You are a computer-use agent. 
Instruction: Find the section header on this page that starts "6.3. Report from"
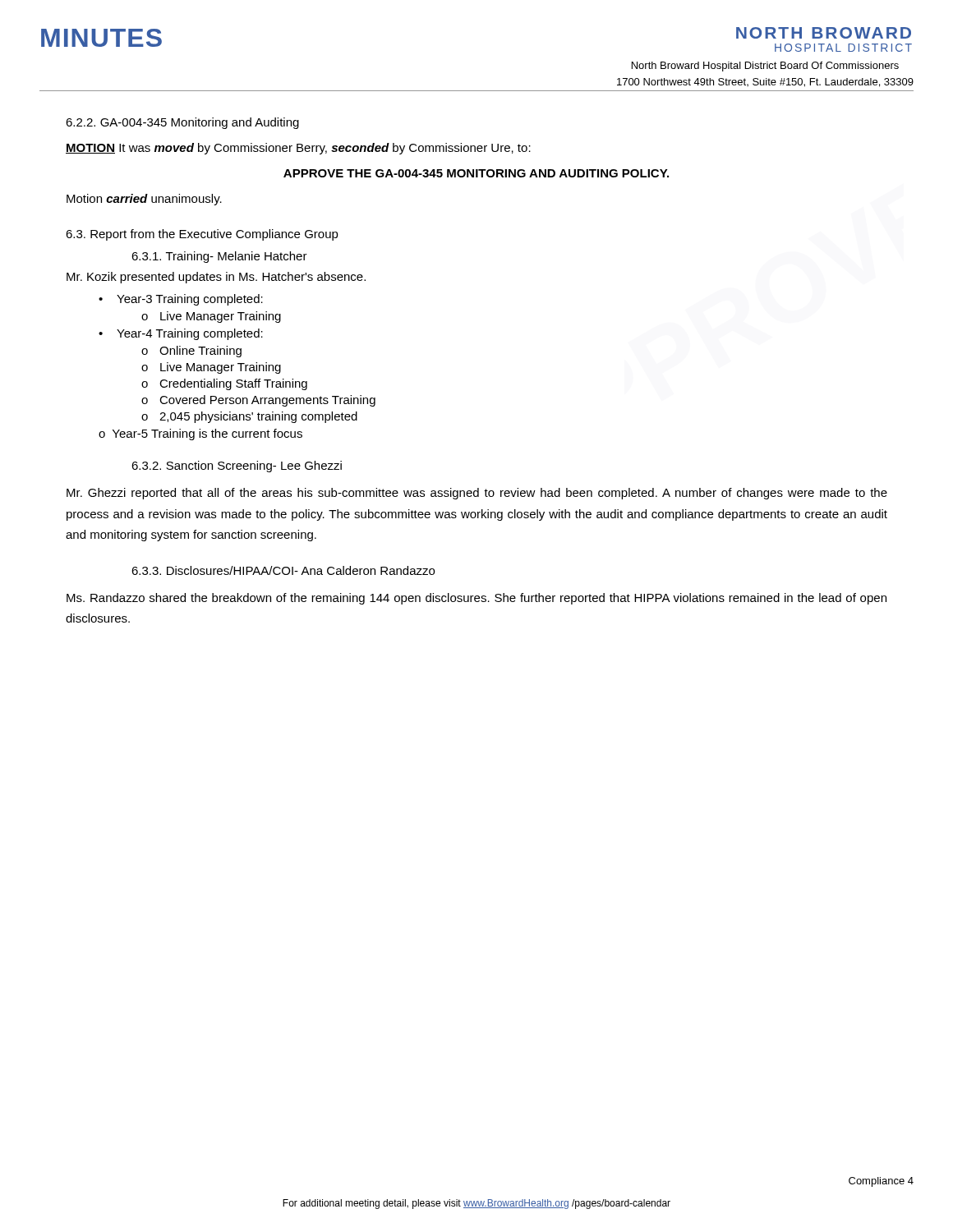202,234
